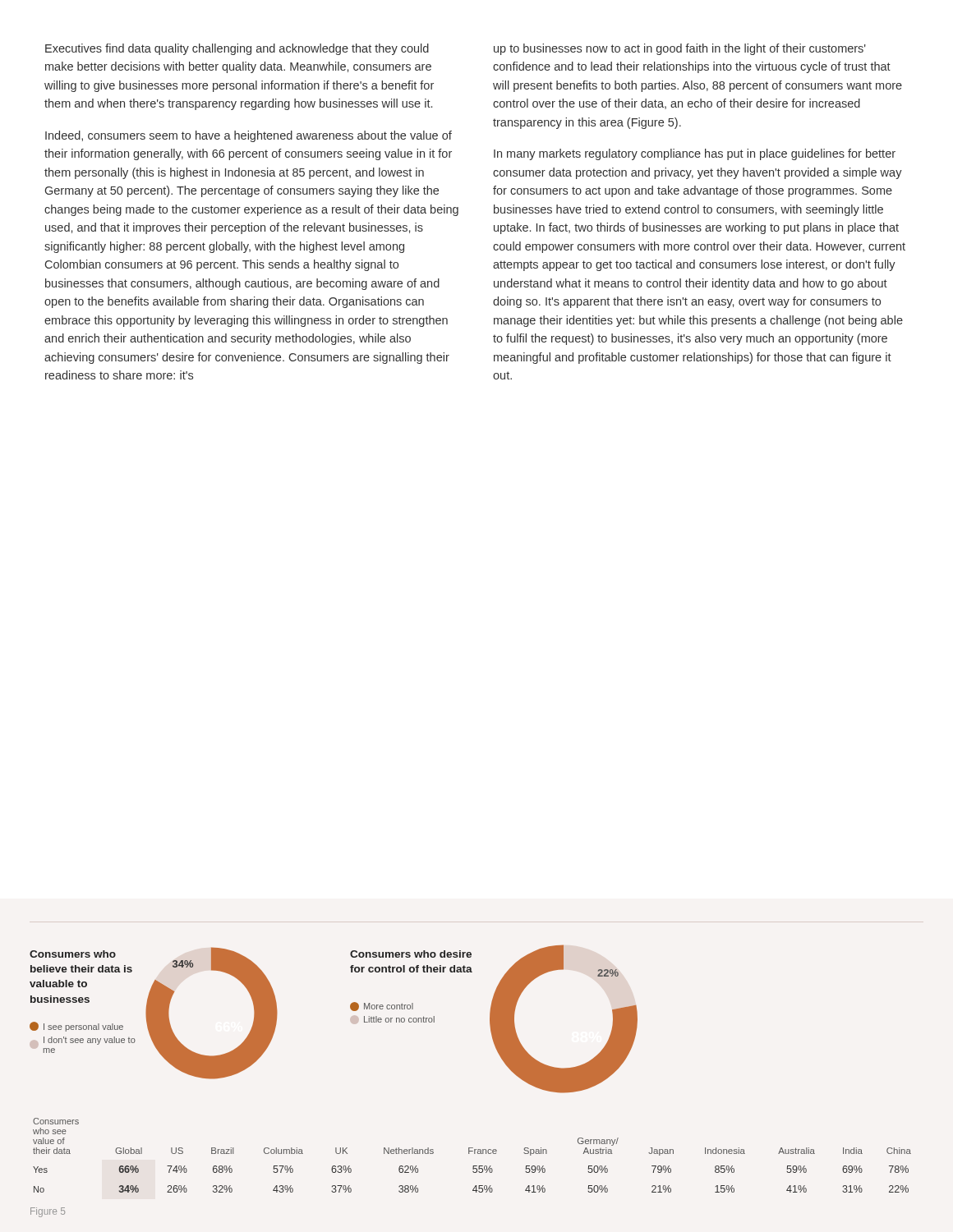Click the table
The image size is (953, 1232).
[x=476, y=1156]
